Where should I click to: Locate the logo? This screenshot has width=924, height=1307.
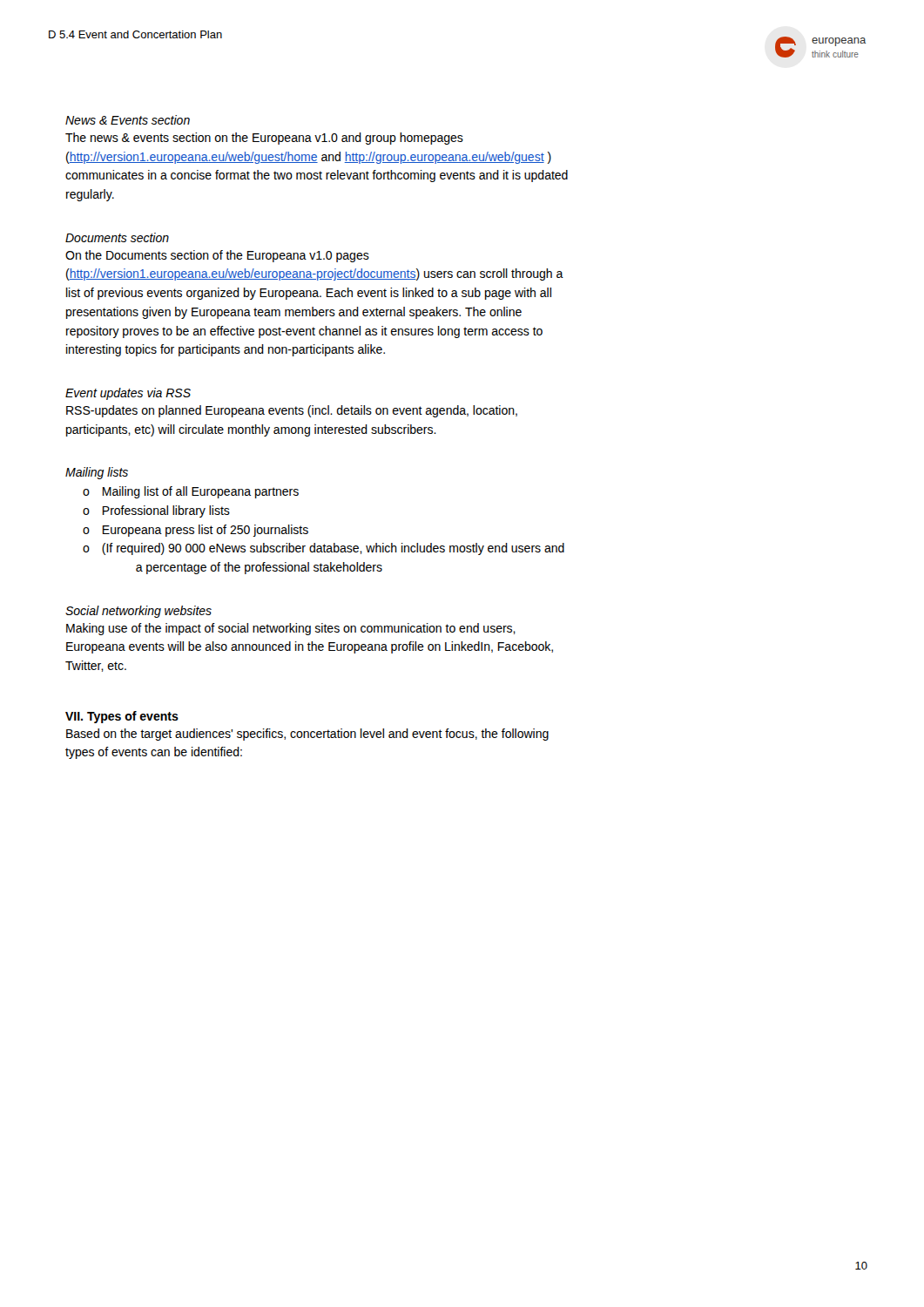[x=819, y=47]
